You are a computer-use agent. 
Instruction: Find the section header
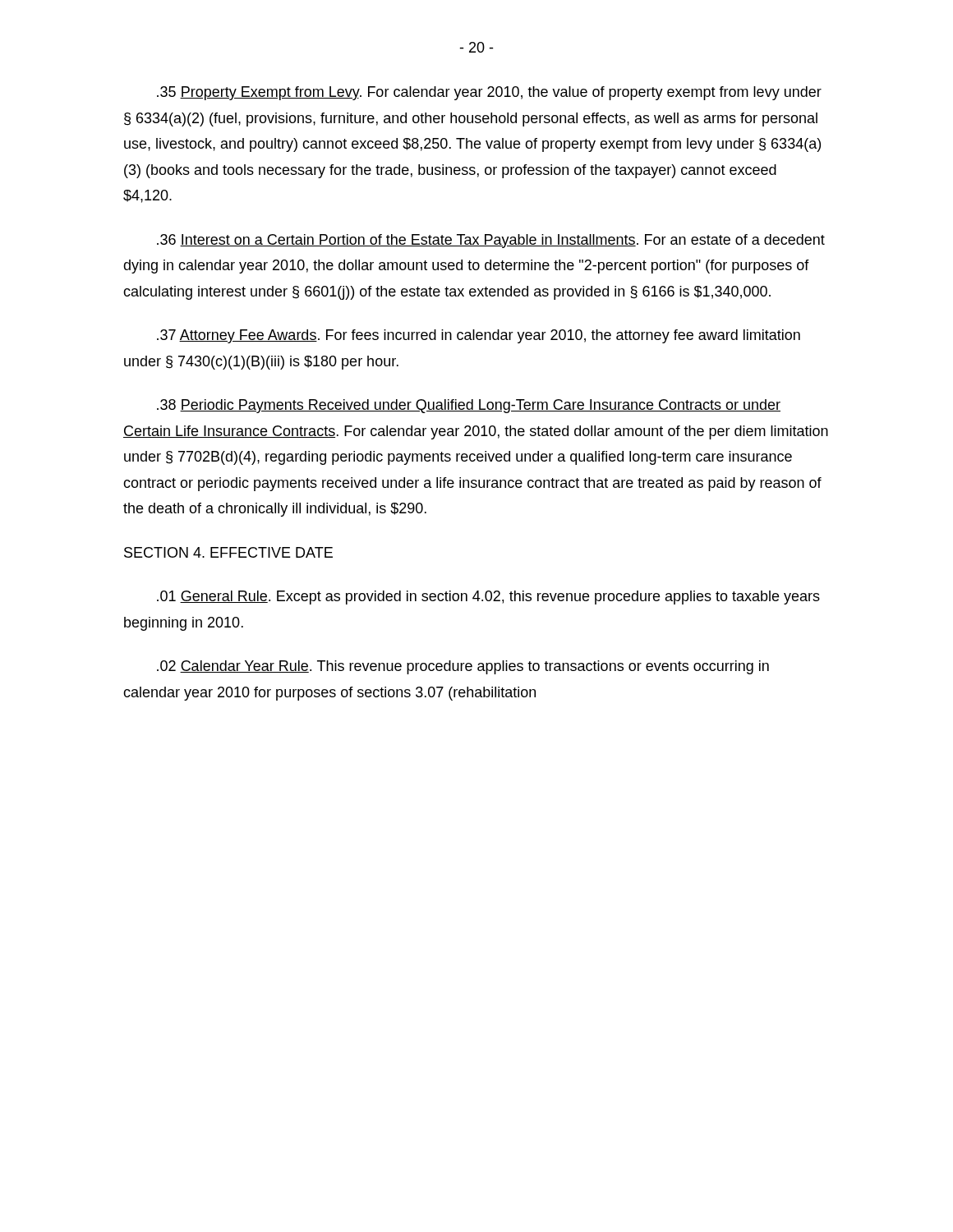228,552
